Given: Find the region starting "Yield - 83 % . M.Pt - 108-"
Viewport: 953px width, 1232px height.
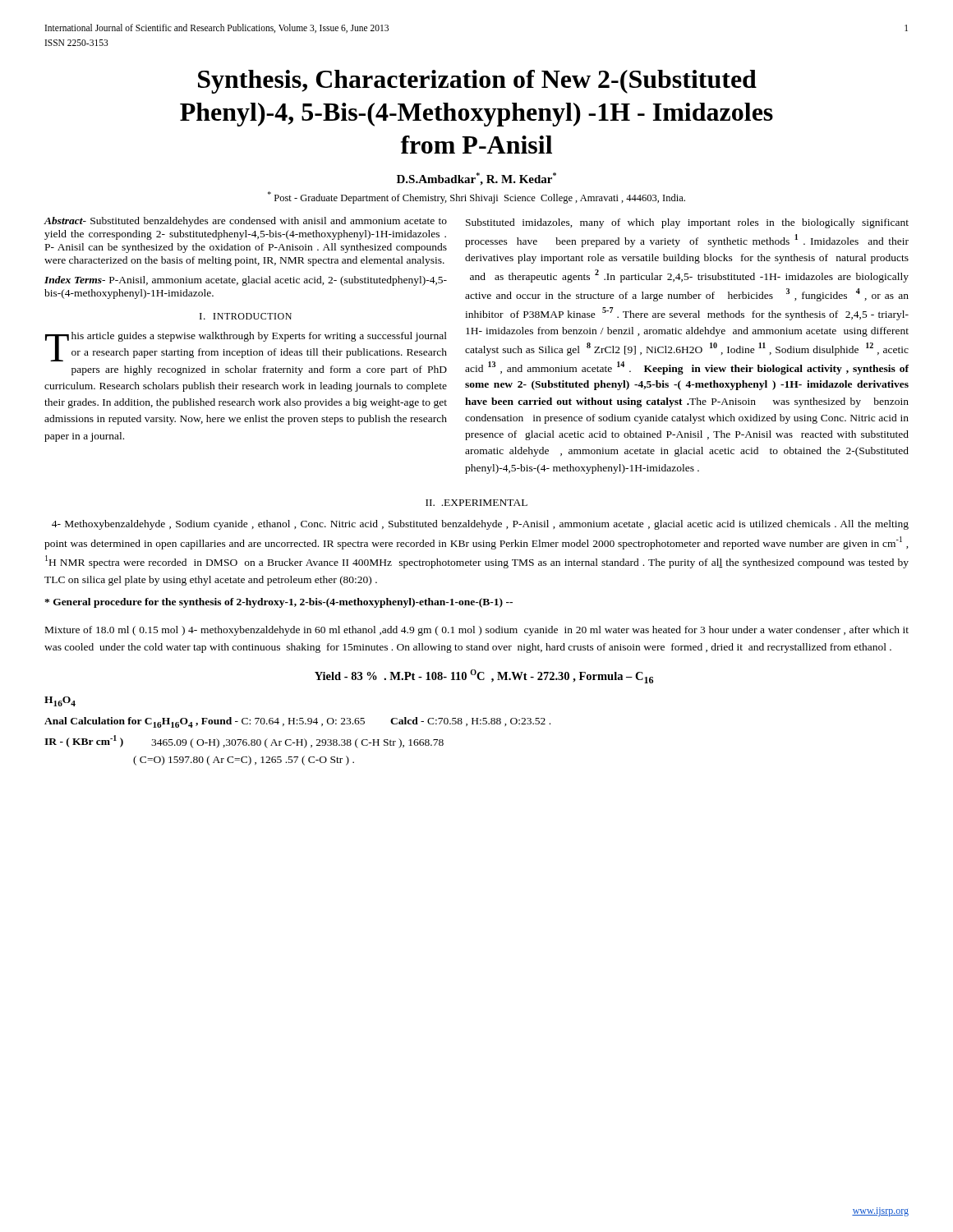Looking at the screenshot, I should (x=476, y=677).
